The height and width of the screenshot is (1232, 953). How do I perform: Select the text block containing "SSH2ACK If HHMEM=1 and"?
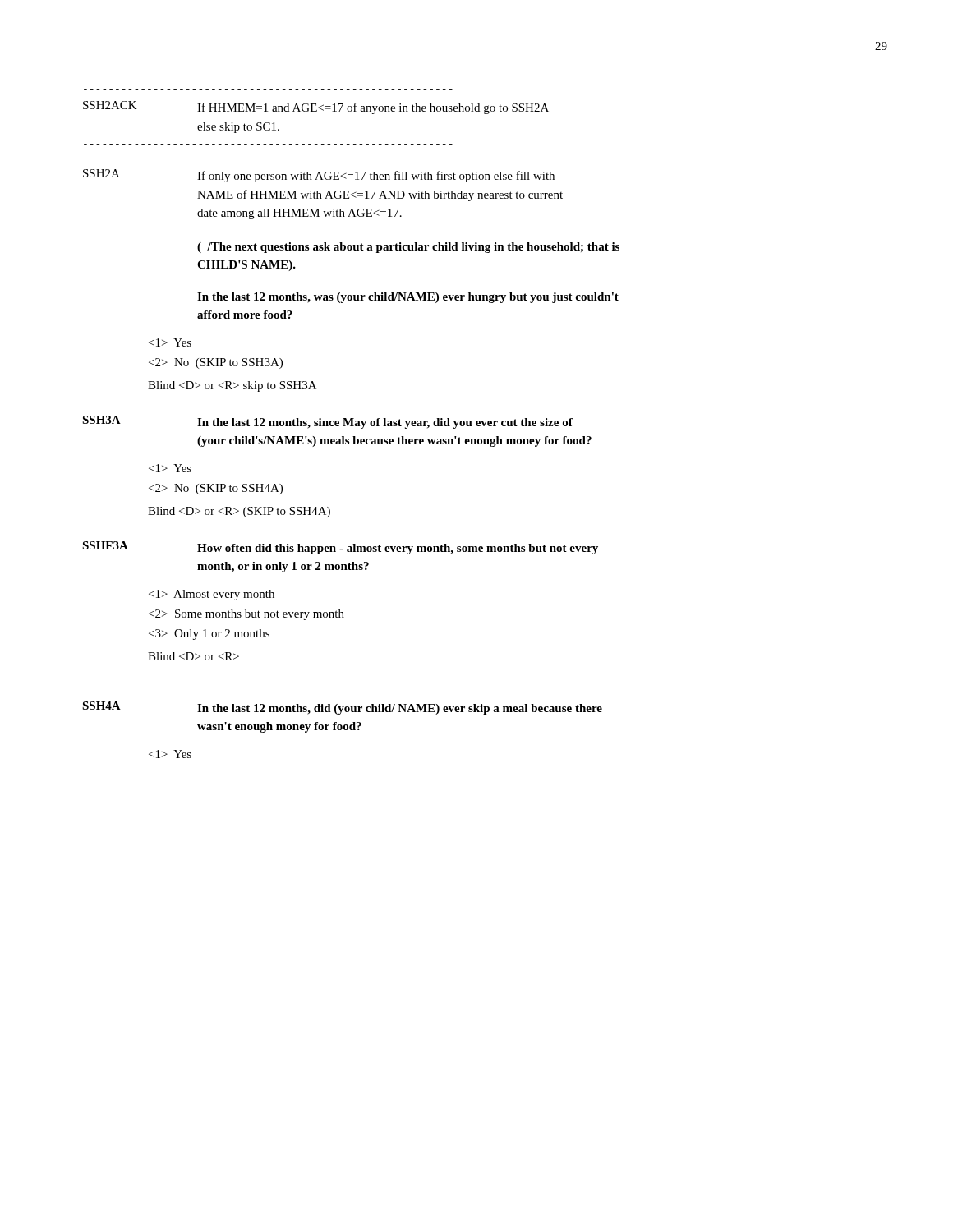316,117
